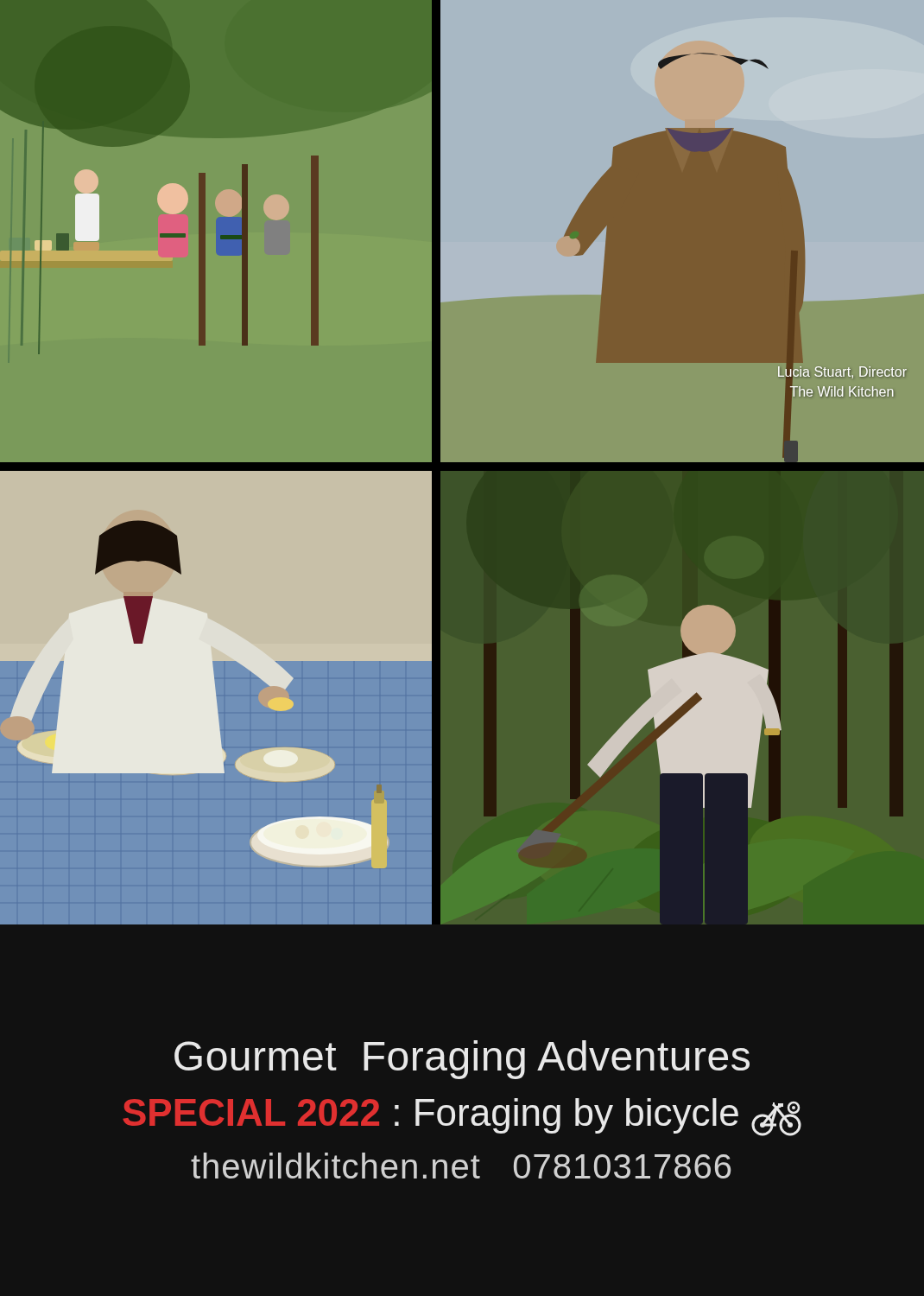The height and width of the screenshot is (1296, 924).
Task: Click where it says "thewildkitchen.net 07810317866"
Action: tap(462, 1167)
